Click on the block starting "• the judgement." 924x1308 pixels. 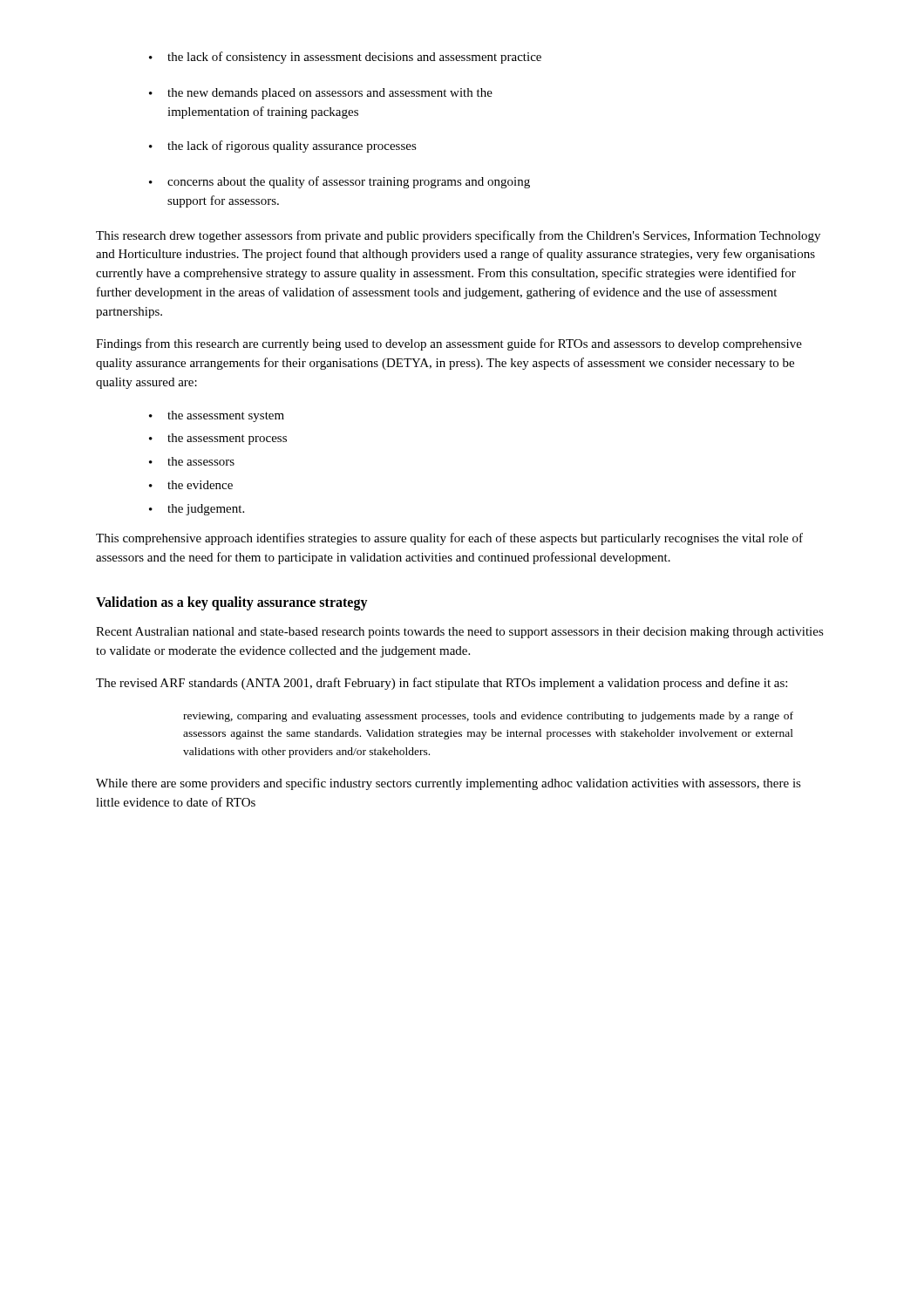[x=197, y=510]
